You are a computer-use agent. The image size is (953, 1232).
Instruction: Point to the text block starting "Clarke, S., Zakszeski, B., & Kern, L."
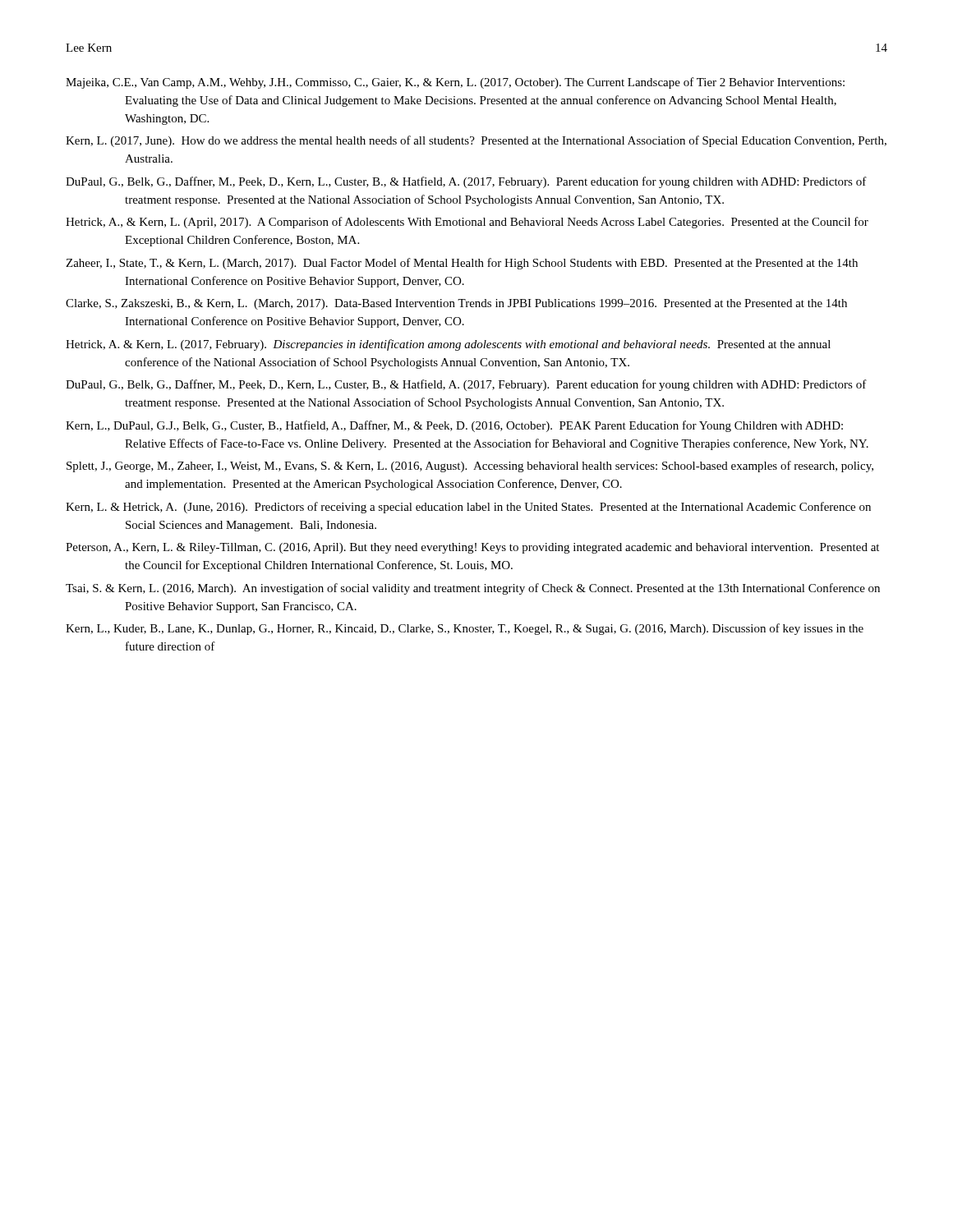click(457, 312)
